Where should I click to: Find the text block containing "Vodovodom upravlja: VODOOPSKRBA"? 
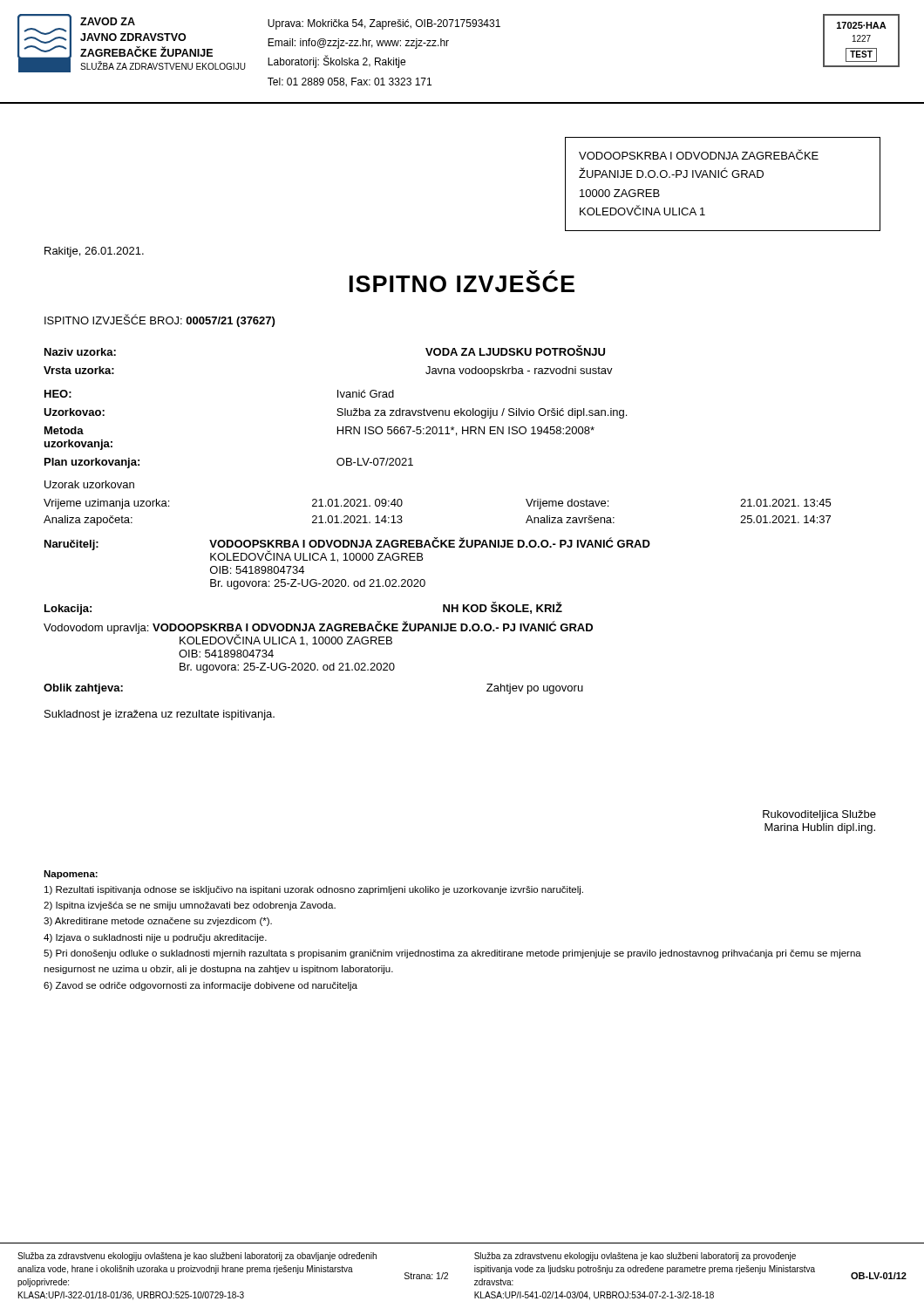coord(318,647)
